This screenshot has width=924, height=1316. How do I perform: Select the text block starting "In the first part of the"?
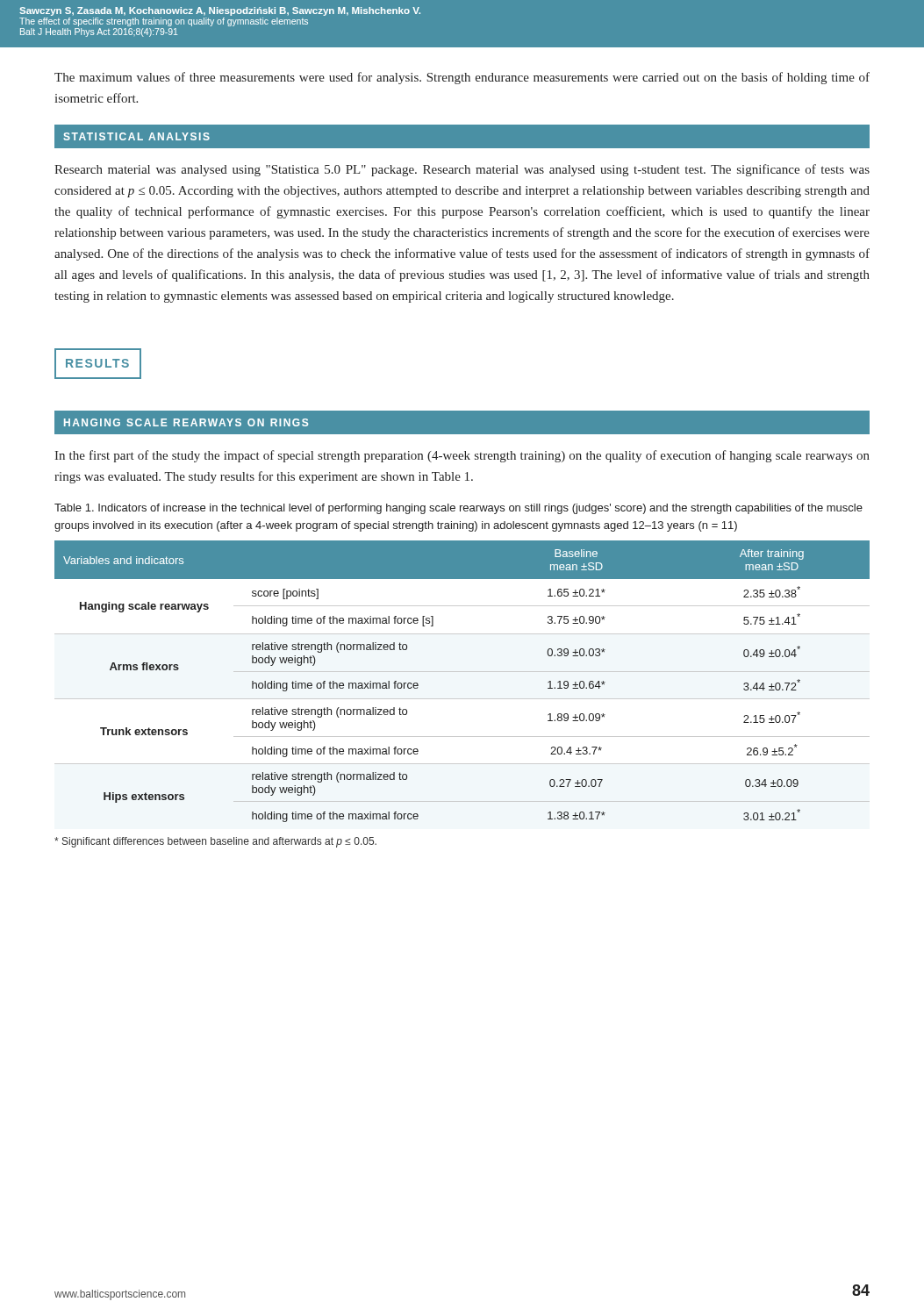[x=462, y=466]
